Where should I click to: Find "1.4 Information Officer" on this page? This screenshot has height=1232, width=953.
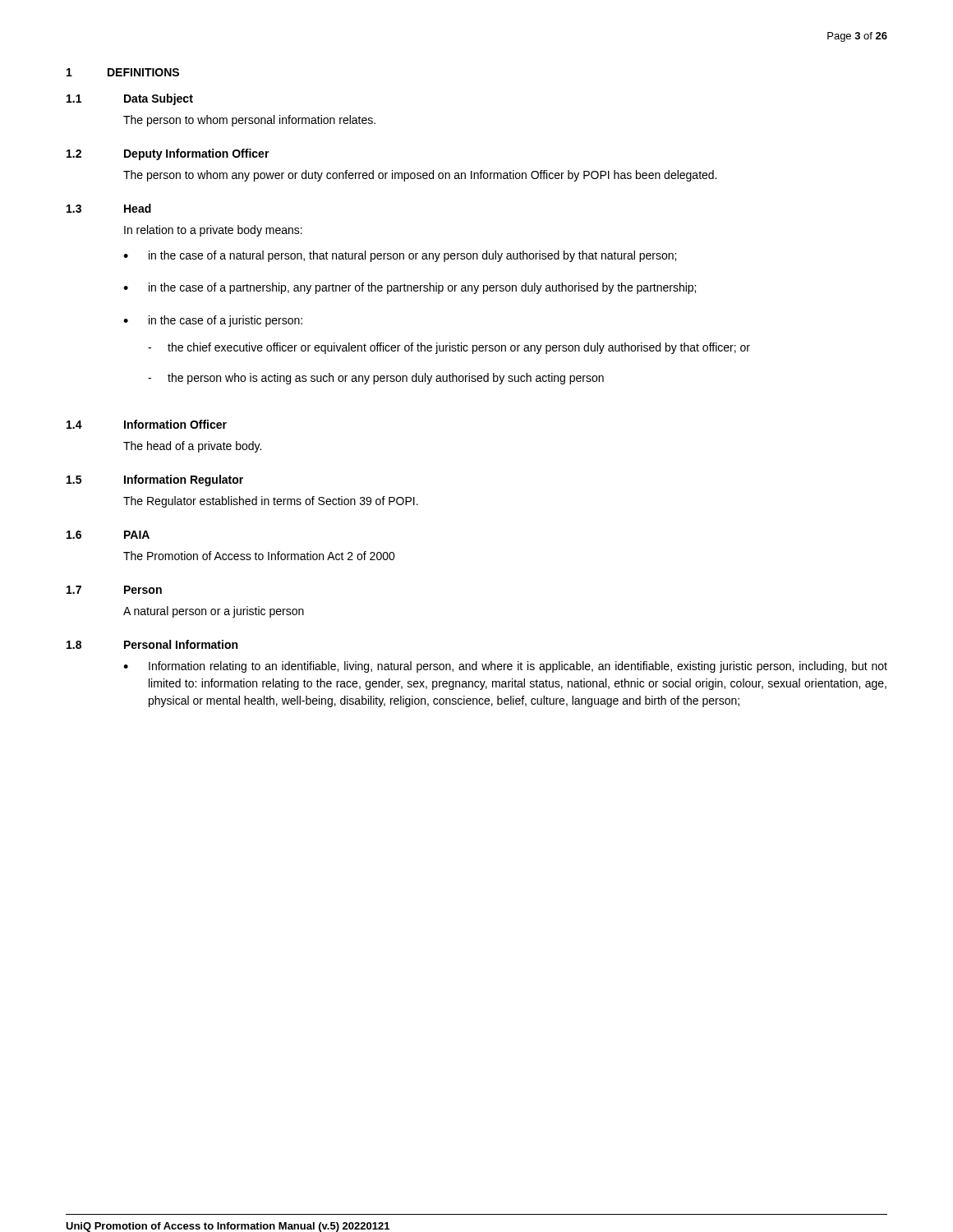click(x=146, y=425)
